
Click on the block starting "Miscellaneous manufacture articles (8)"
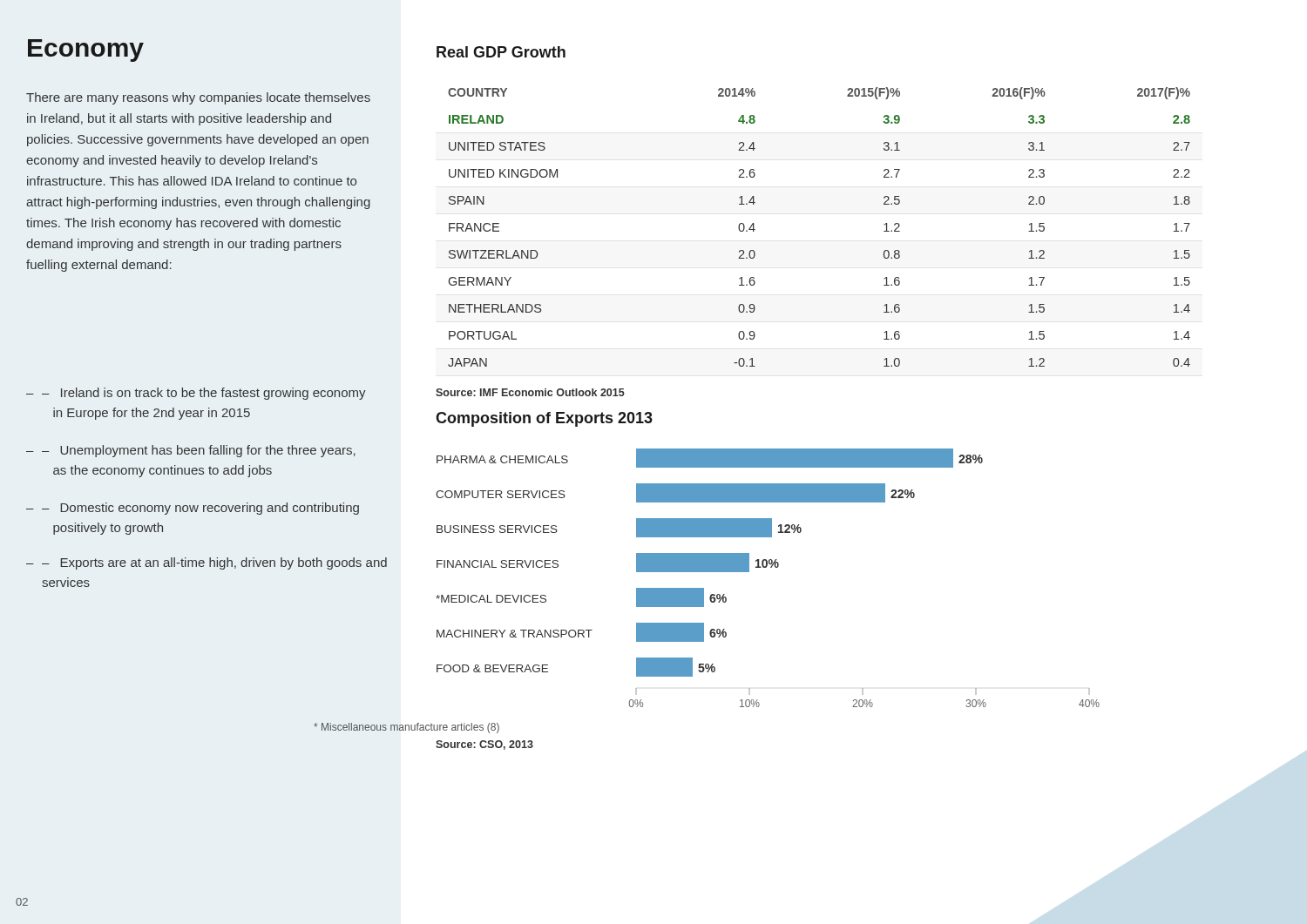click(x=407, y=727)
